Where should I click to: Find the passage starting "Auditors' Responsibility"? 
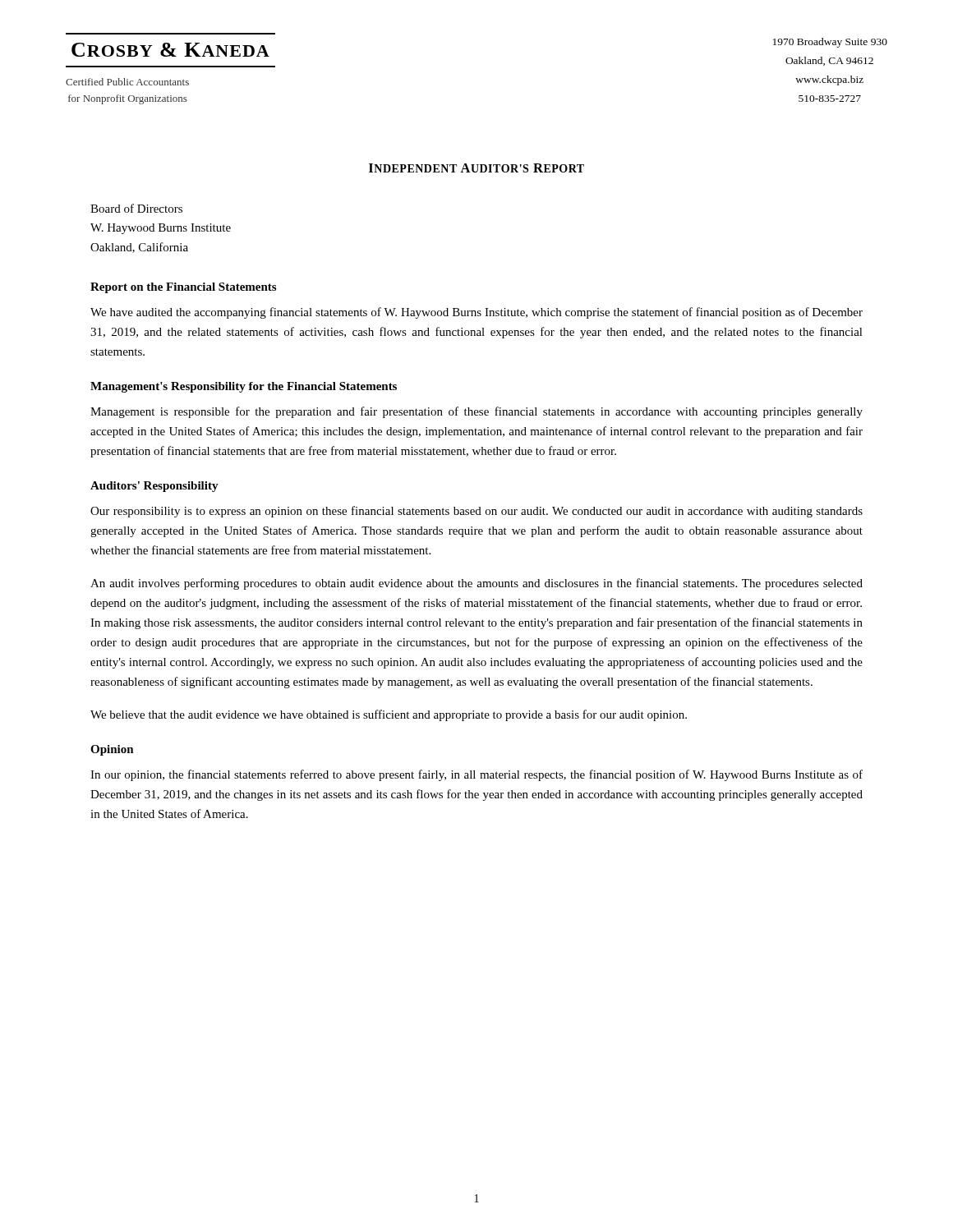[x=154, y=485]
